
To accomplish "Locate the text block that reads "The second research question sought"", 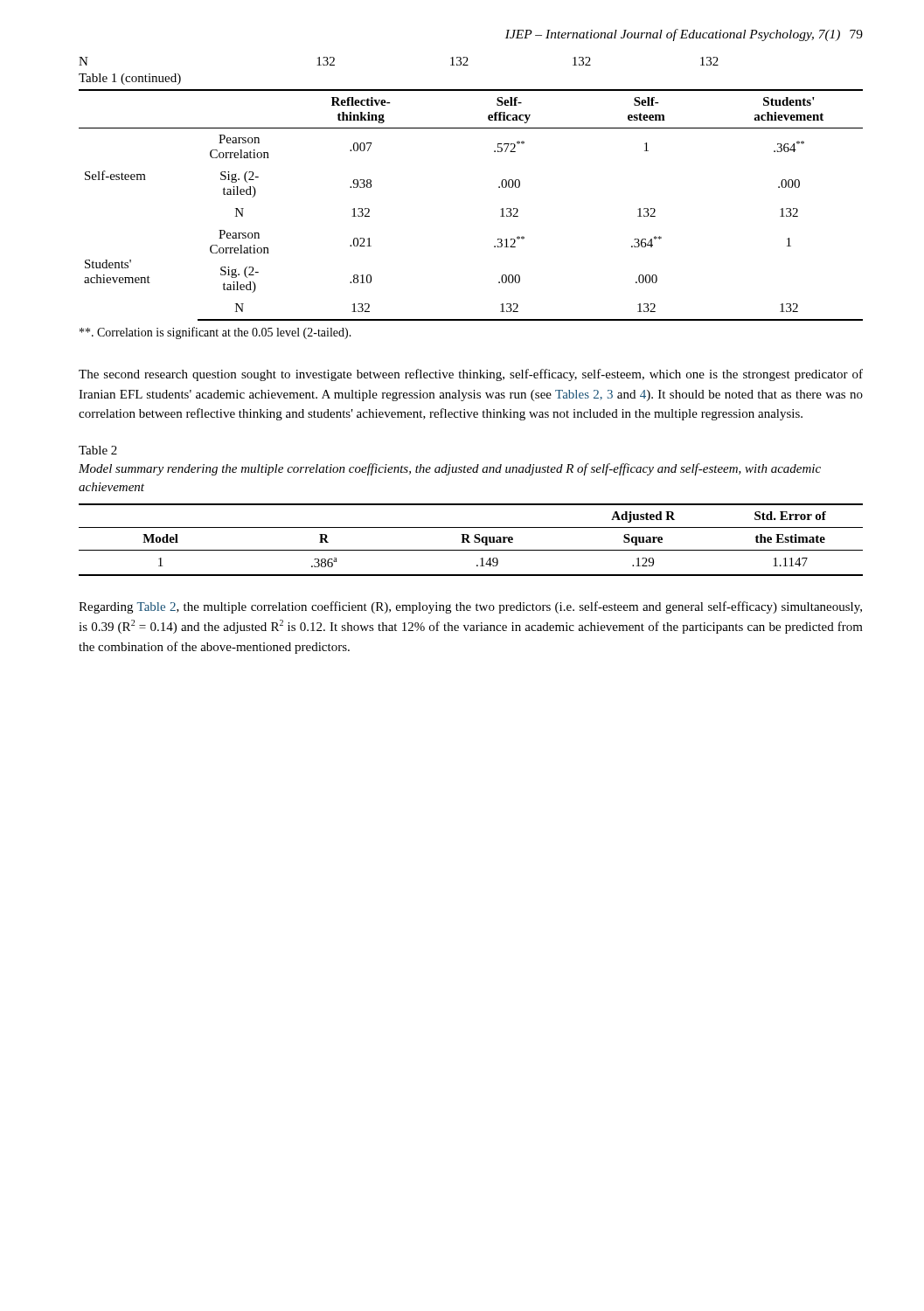I will click(x=471, y=394).
